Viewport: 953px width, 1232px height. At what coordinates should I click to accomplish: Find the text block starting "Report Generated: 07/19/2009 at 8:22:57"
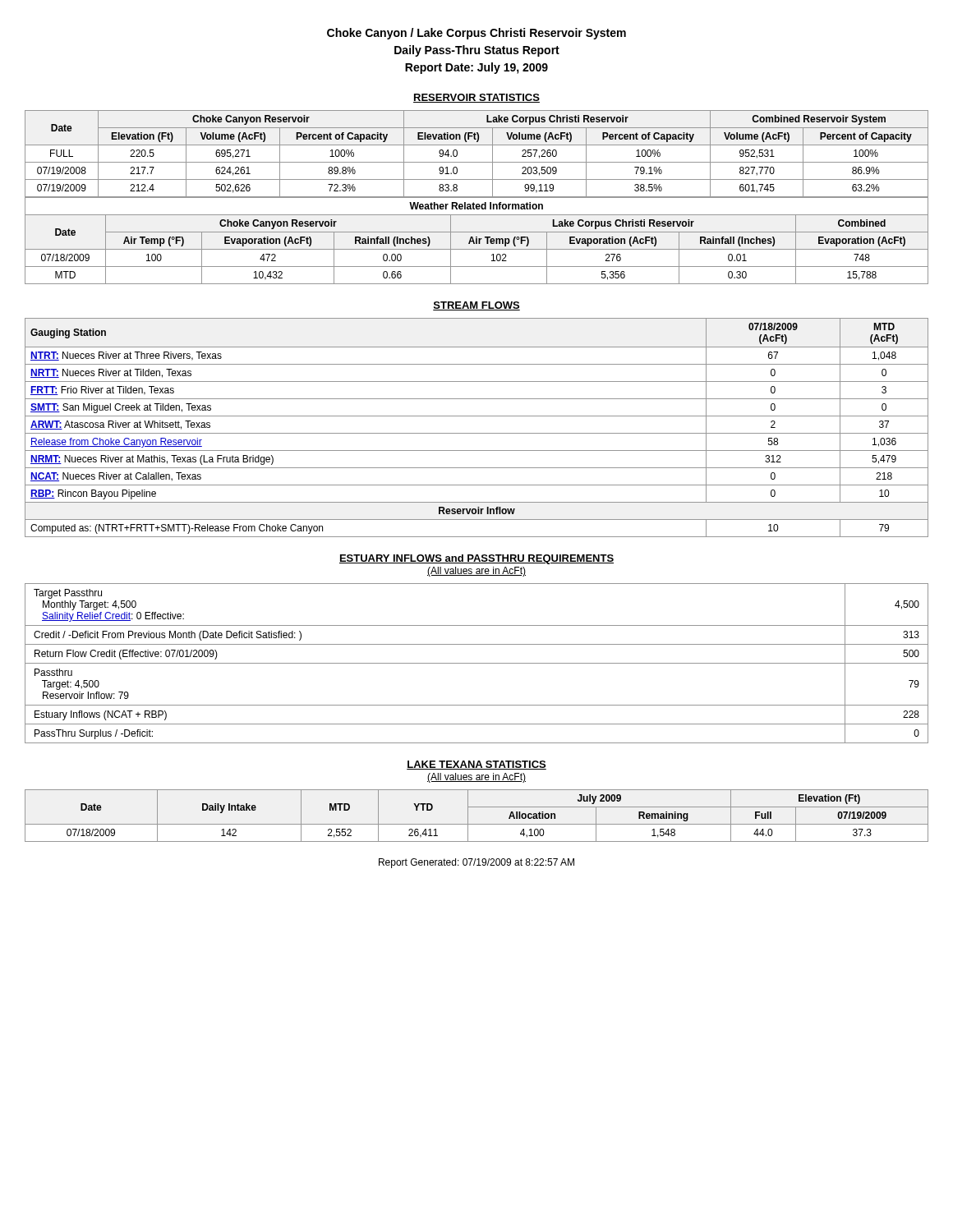476,862
